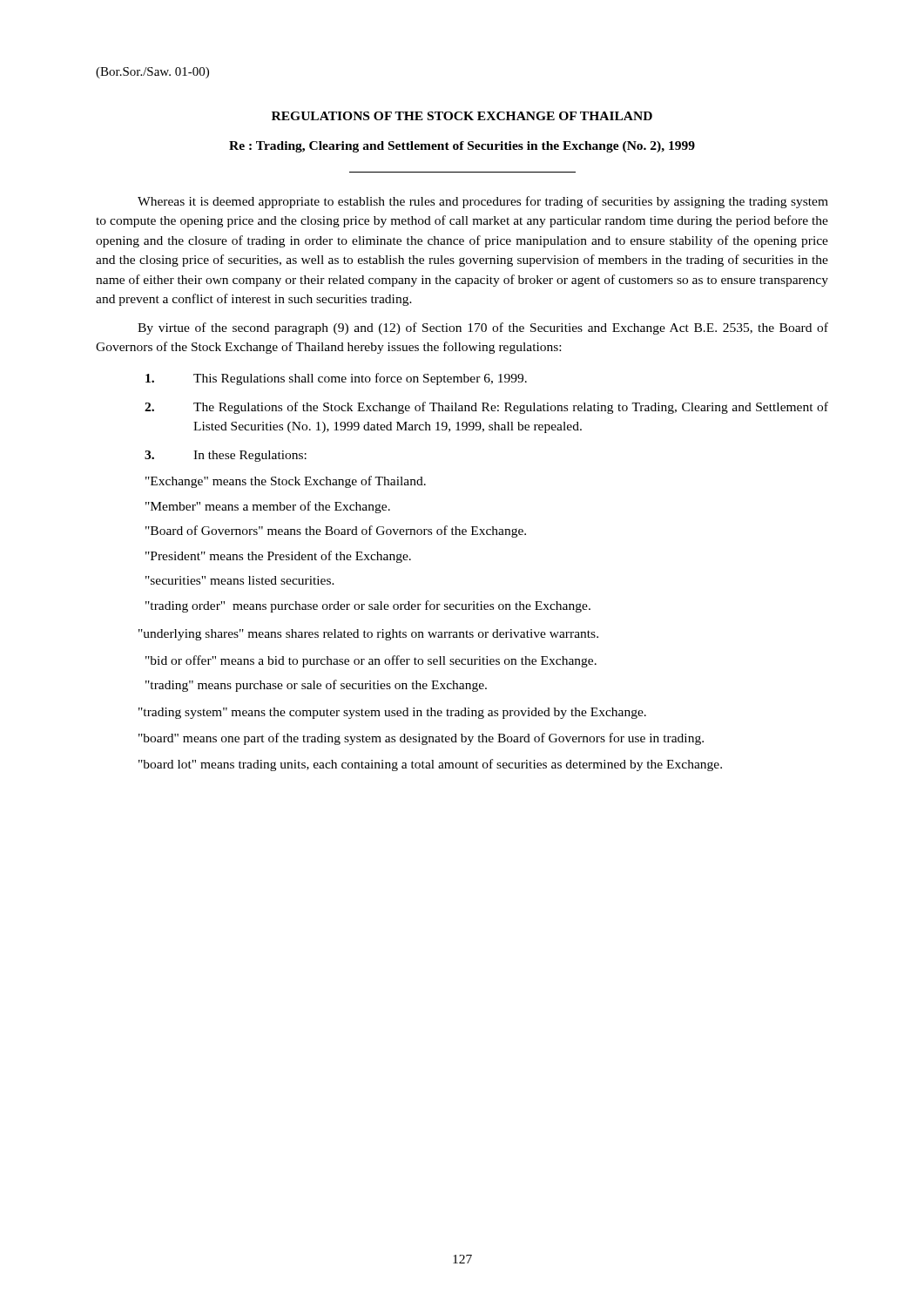The height and width of the screenshot is (1307, 924).
Task: Find the block on this page that starts ""board" means one part of"
Action: (x=462, y=738)
